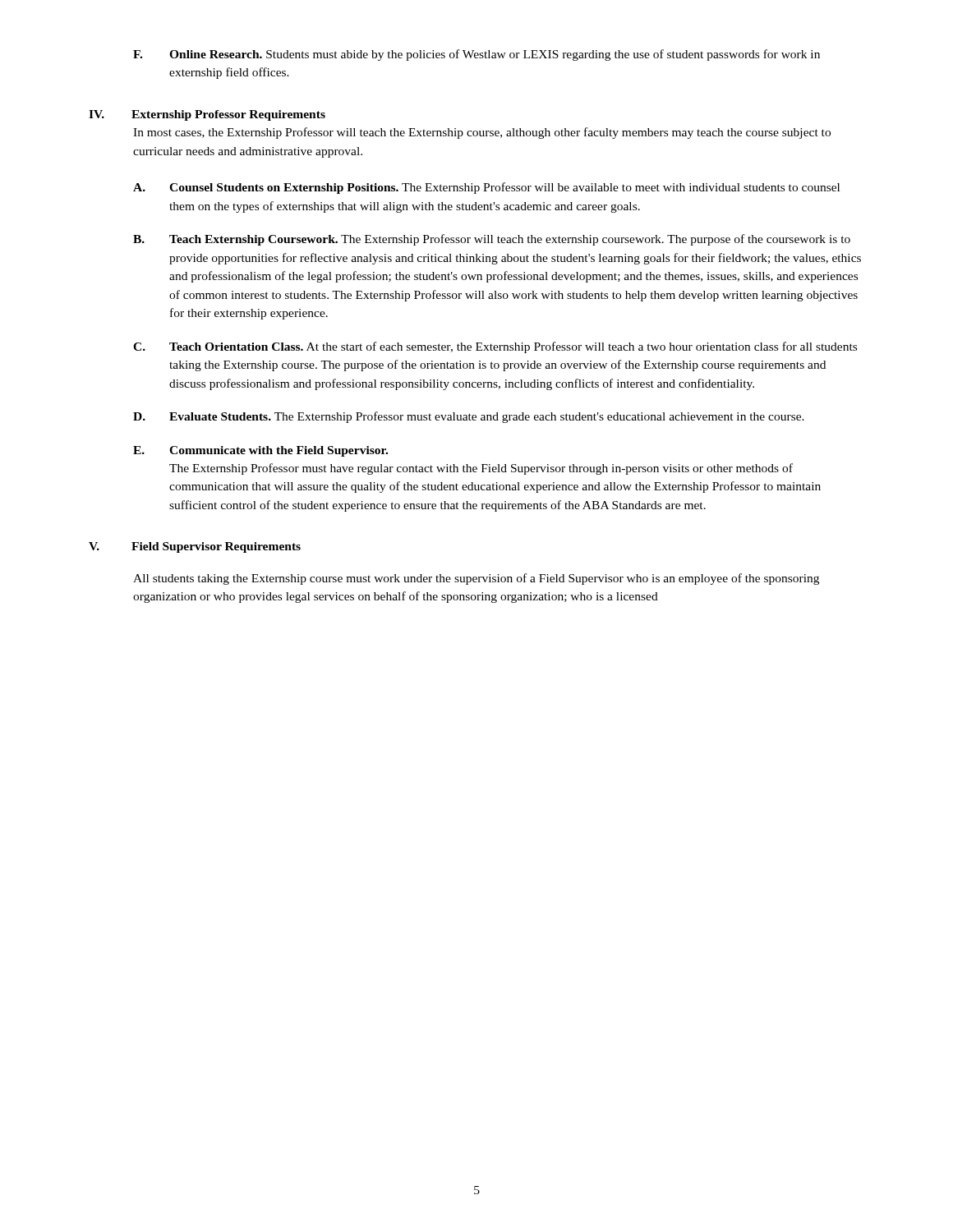Locate the block of text that opens with "B. Teach Externship"
953x1232 pixels.
[x=499, y=276]
